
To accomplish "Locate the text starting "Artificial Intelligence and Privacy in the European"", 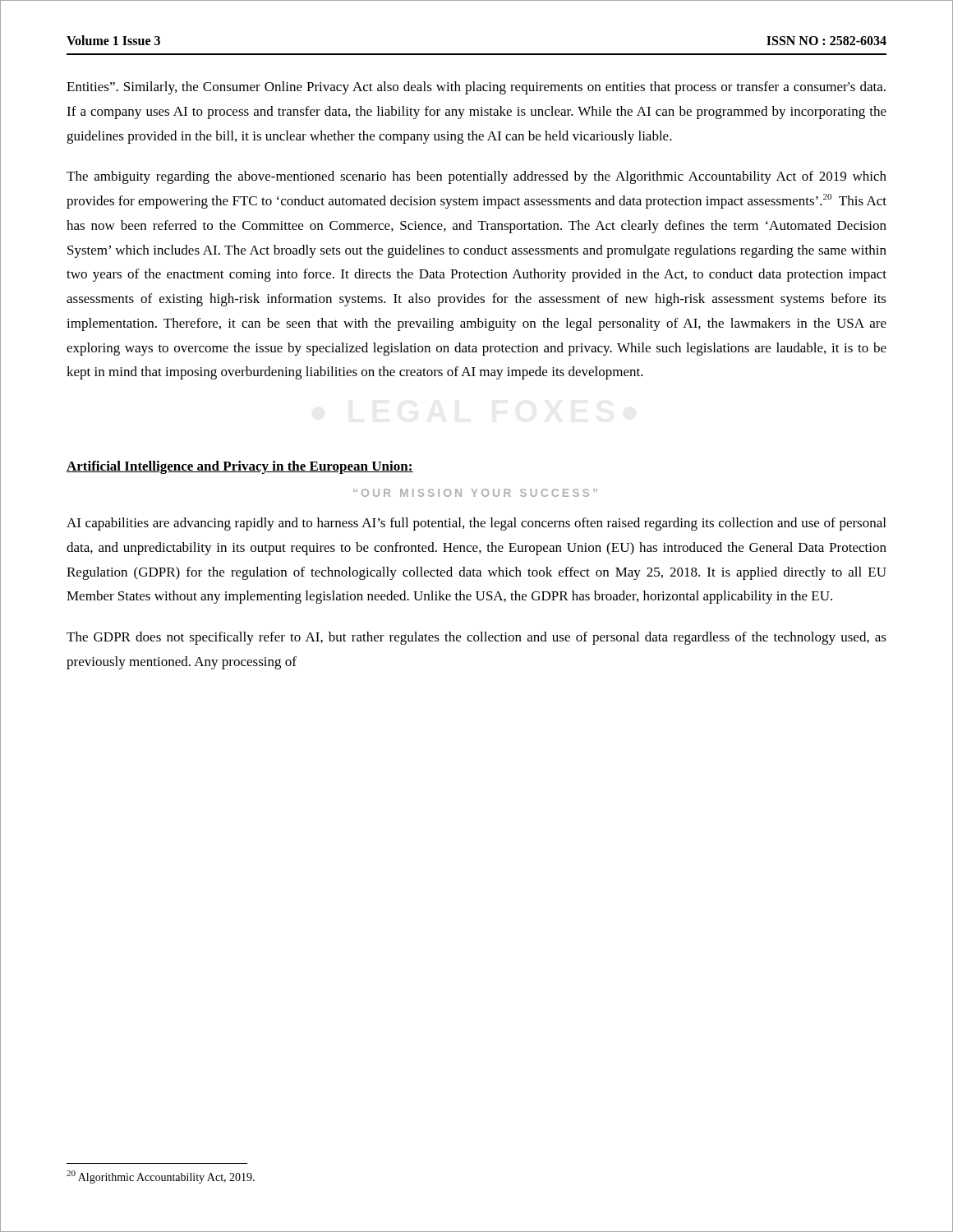I will [x=240, y=466].
